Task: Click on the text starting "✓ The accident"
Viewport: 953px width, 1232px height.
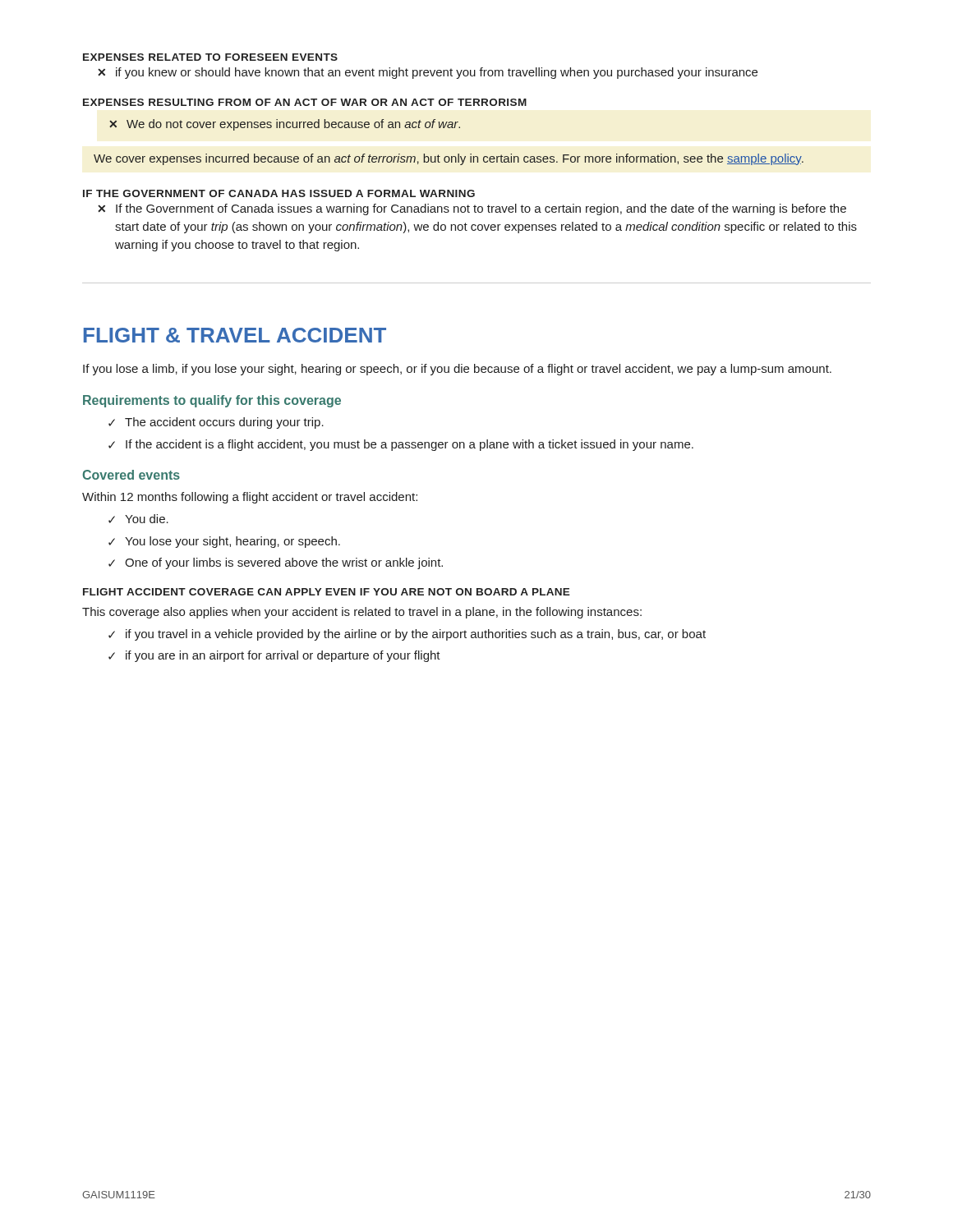Action: [x=216, y=422]
